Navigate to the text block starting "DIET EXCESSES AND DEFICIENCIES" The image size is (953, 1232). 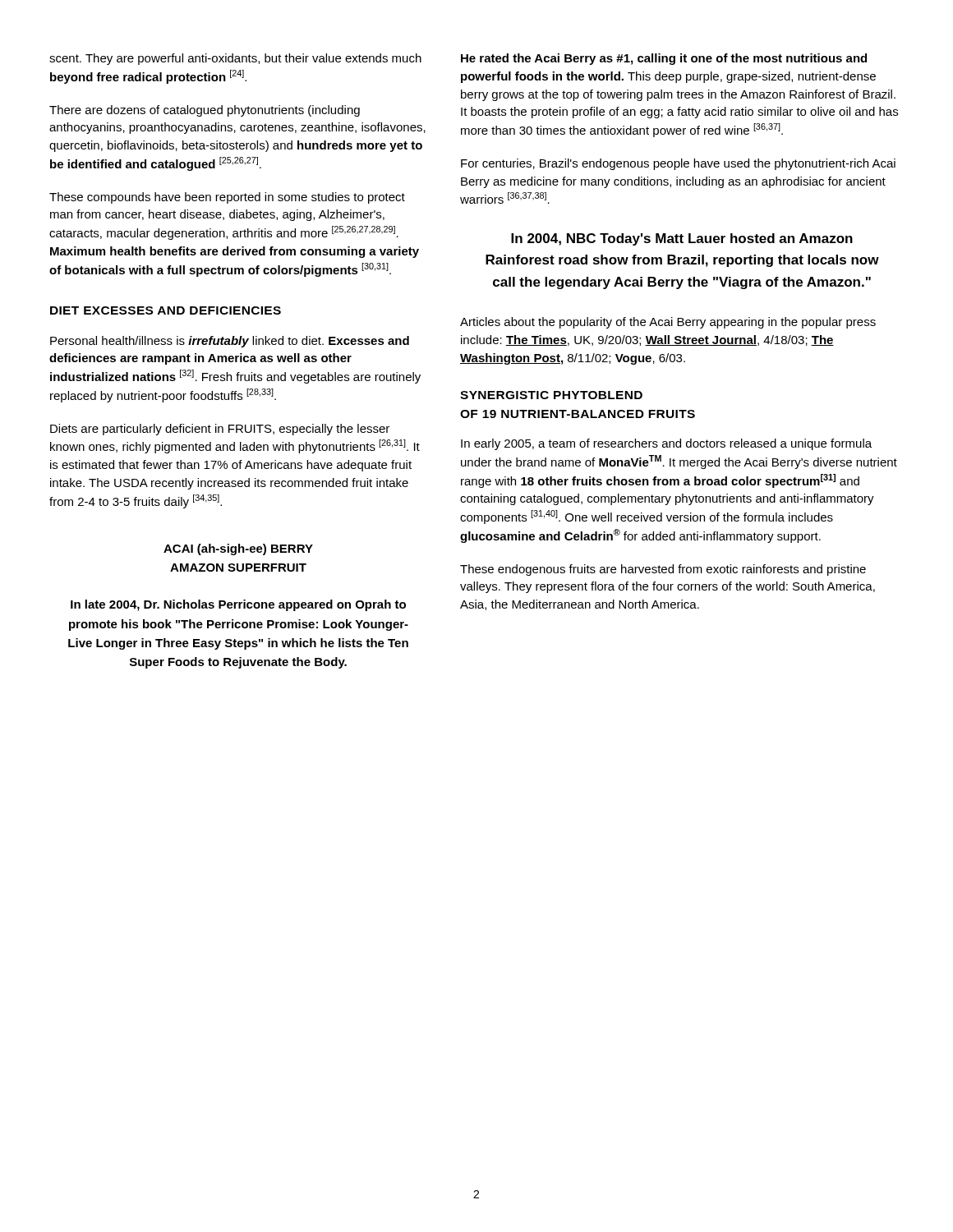click(x=165, y=310)
